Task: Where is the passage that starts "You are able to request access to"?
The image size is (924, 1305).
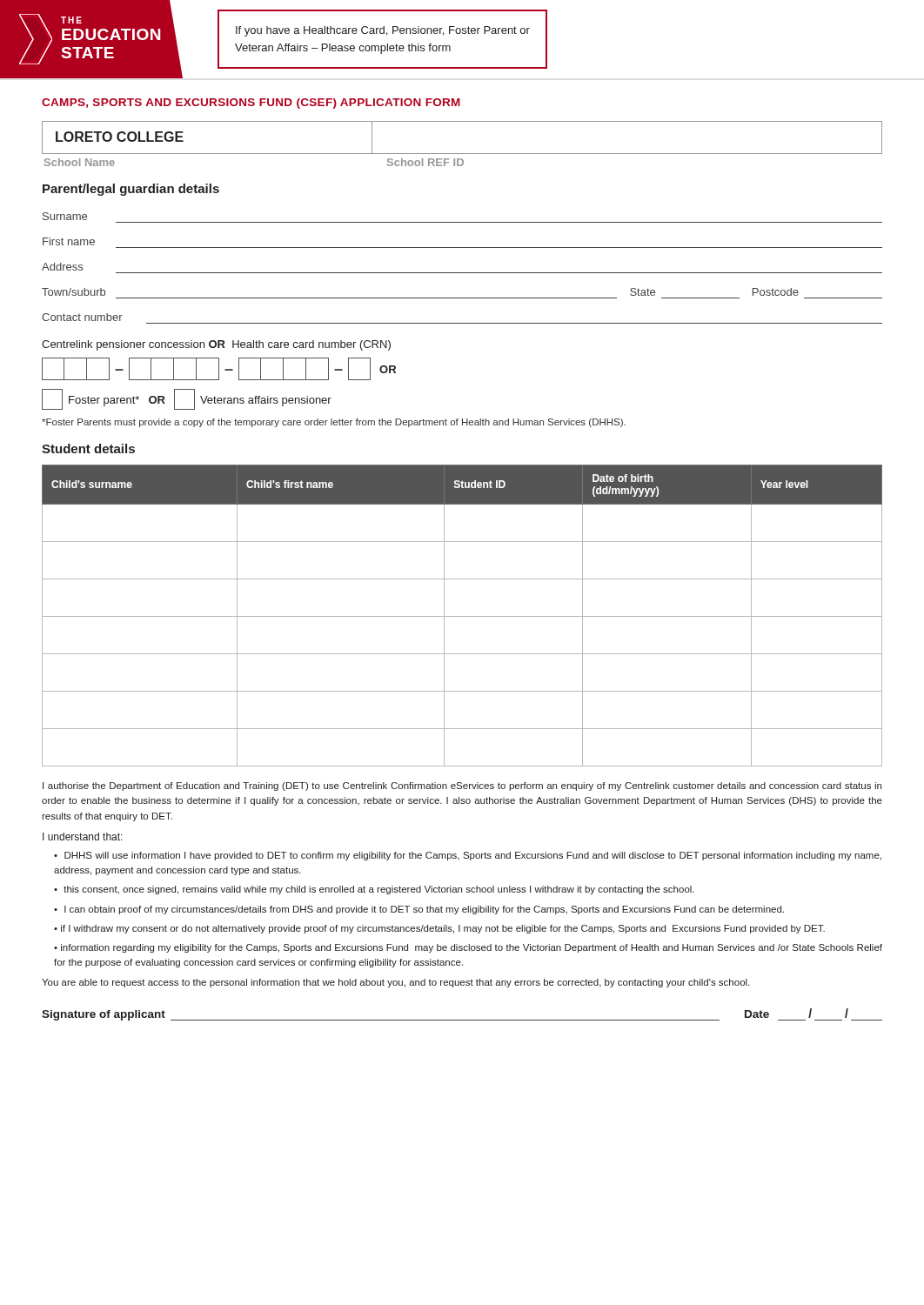Action: point(396,982)
